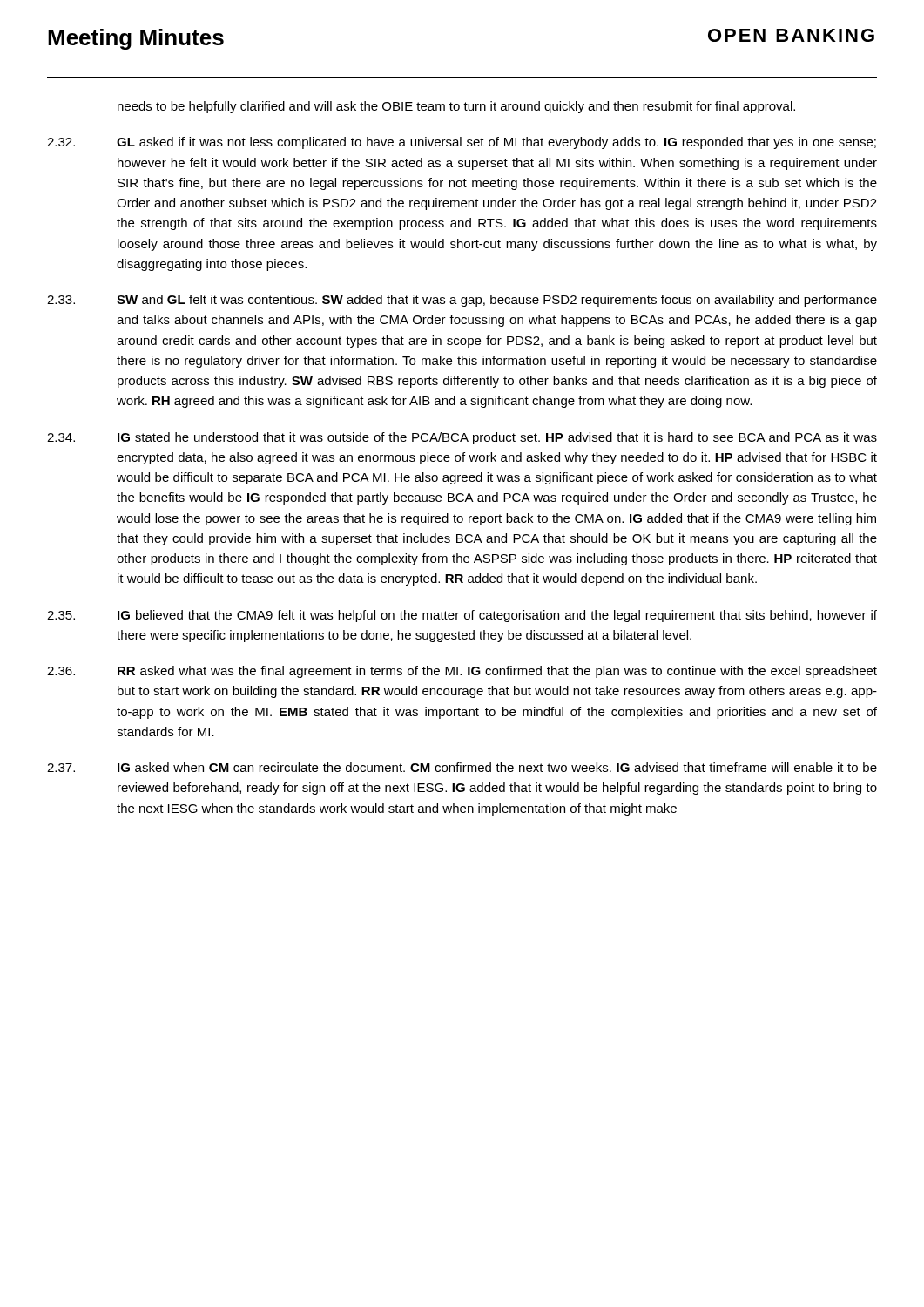The height and width of the screenshot is (1307, 924).
Task: Select the text starting "2.36. RR asked"
Action: click(x=462, y=701)
